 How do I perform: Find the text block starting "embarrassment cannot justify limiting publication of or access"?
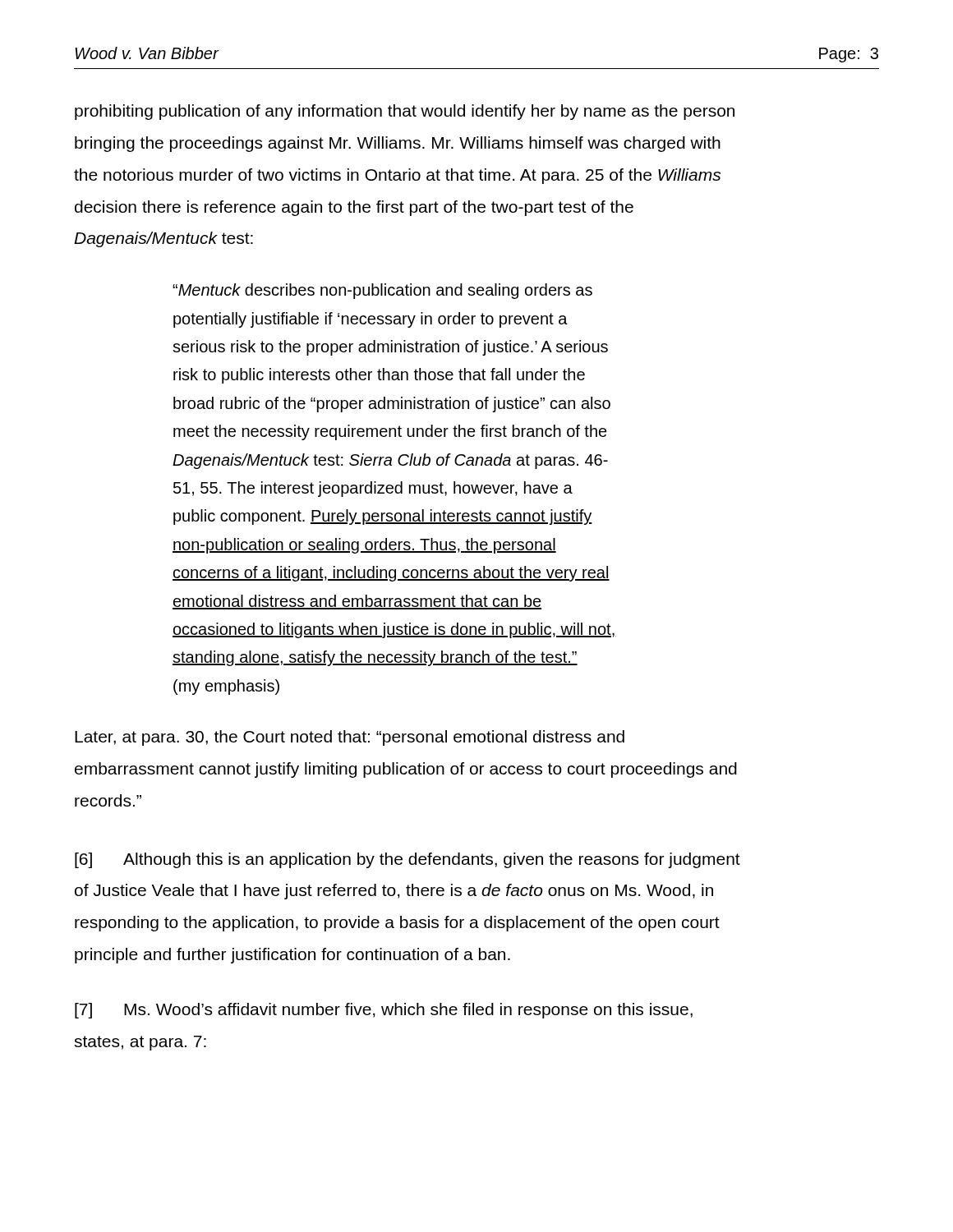(406, 768)
